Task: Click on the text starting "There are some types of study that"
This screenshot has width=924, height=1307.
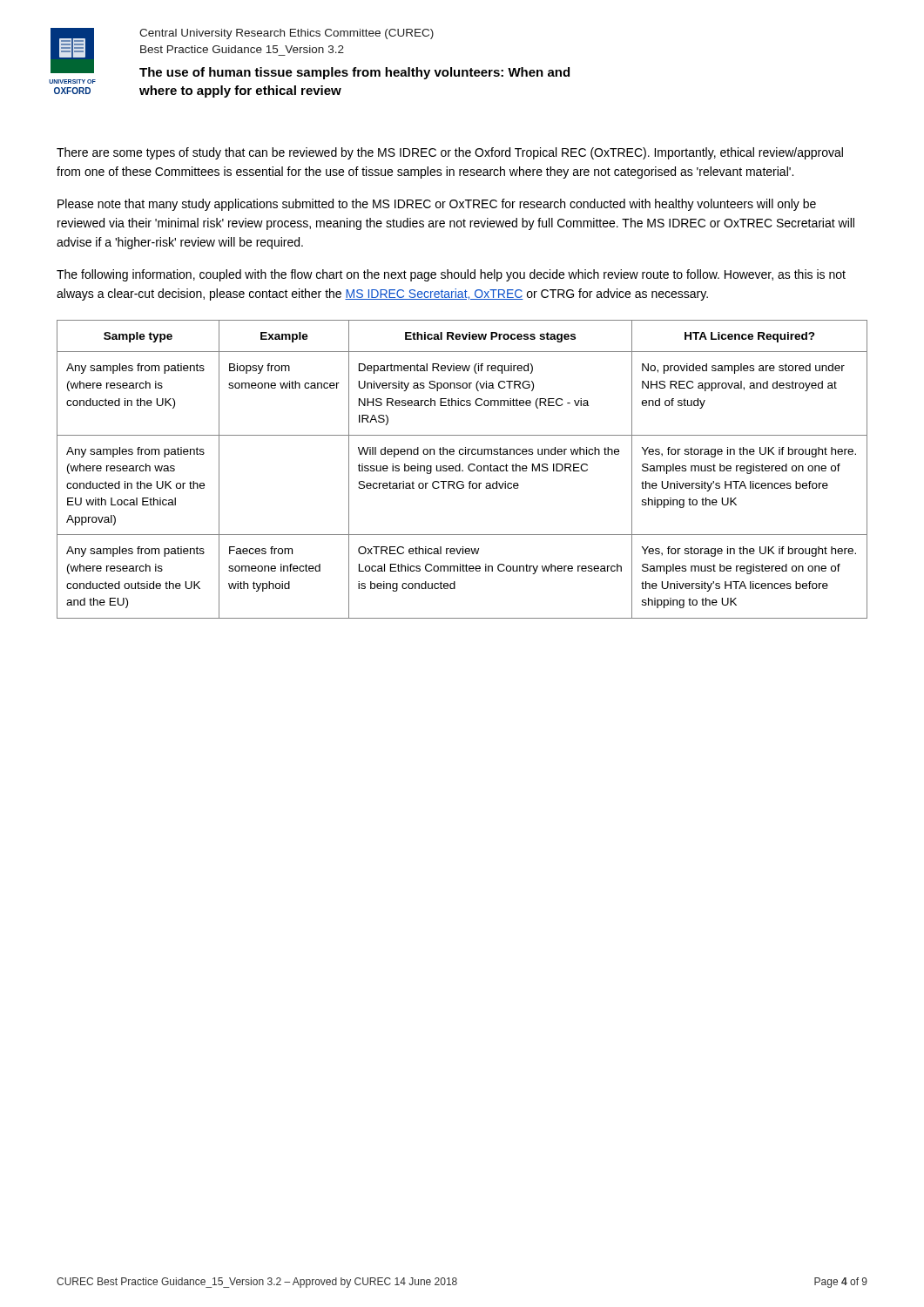Action: pyautogui.click(x=450, y=162)
